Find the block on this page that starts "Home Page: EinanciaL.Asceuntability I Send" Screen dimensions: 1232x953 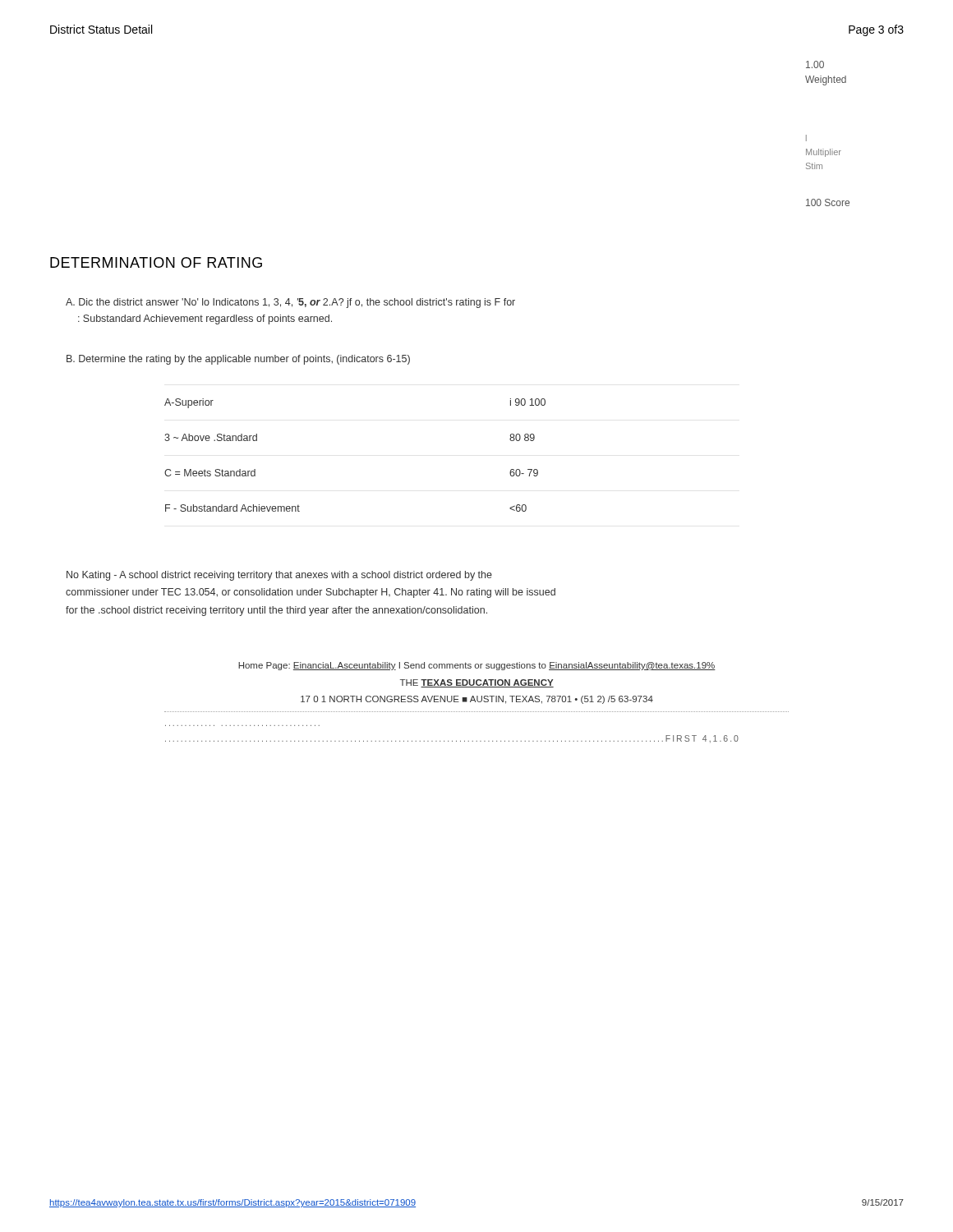tap(476, 703)
